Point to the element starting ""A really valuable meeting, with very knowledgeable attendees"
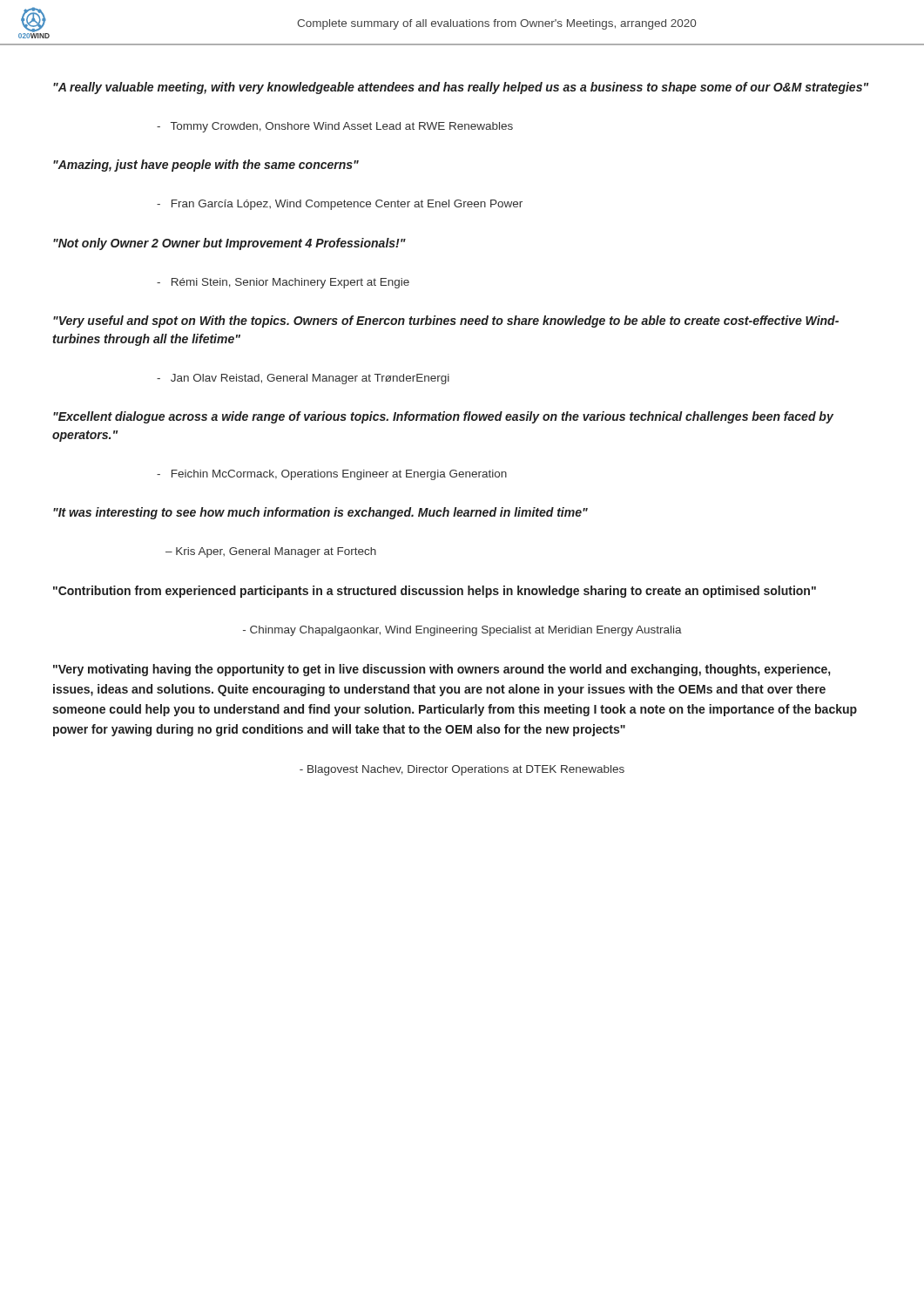 click(462, 88)
